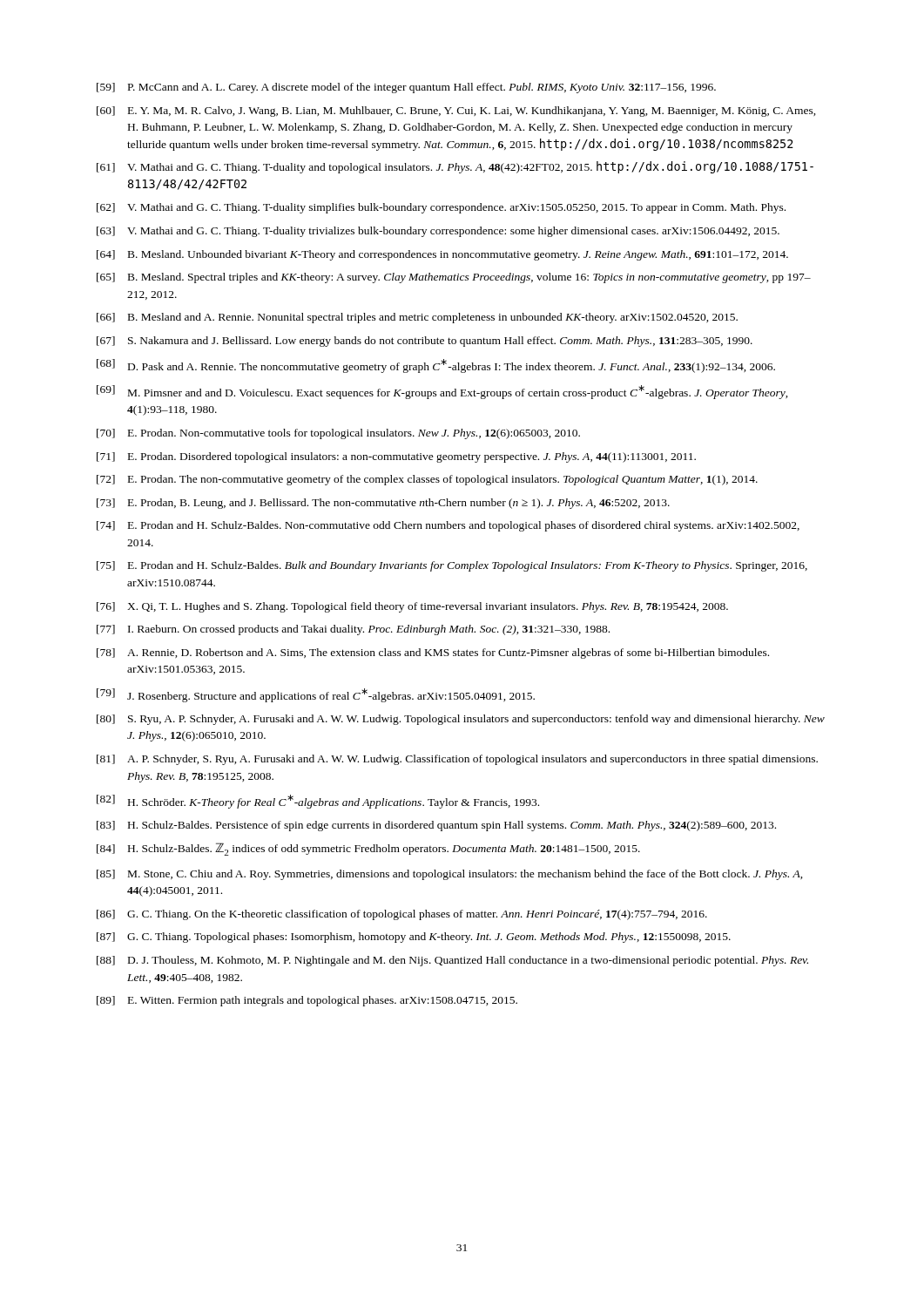
Task: Click on the text block starting "[81] A. P."
Action: coord(462,767)
